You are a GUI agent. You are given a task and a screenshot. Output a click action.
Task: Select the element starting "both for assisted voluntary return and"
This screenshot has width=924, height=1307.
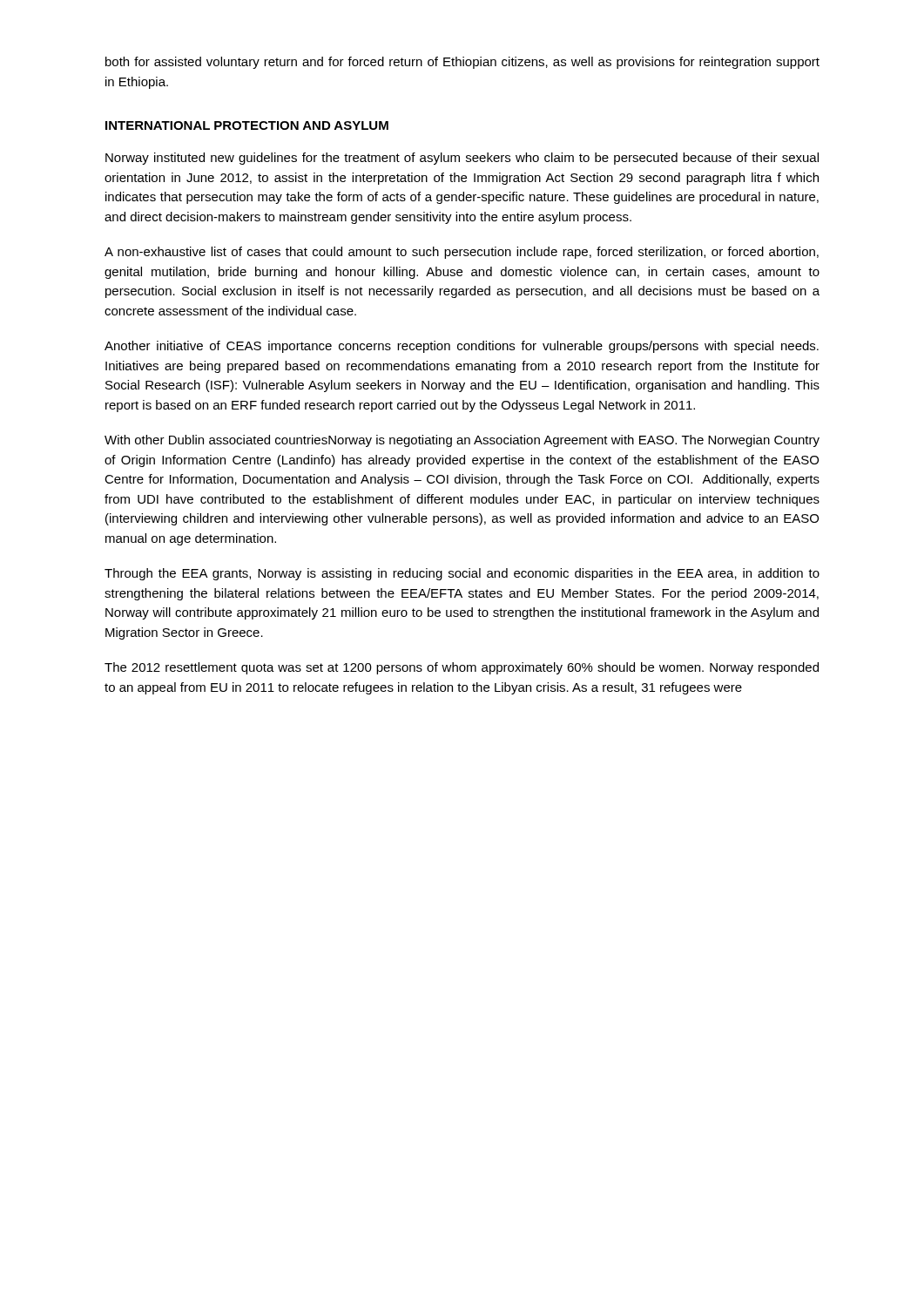(x=462, y=71)
